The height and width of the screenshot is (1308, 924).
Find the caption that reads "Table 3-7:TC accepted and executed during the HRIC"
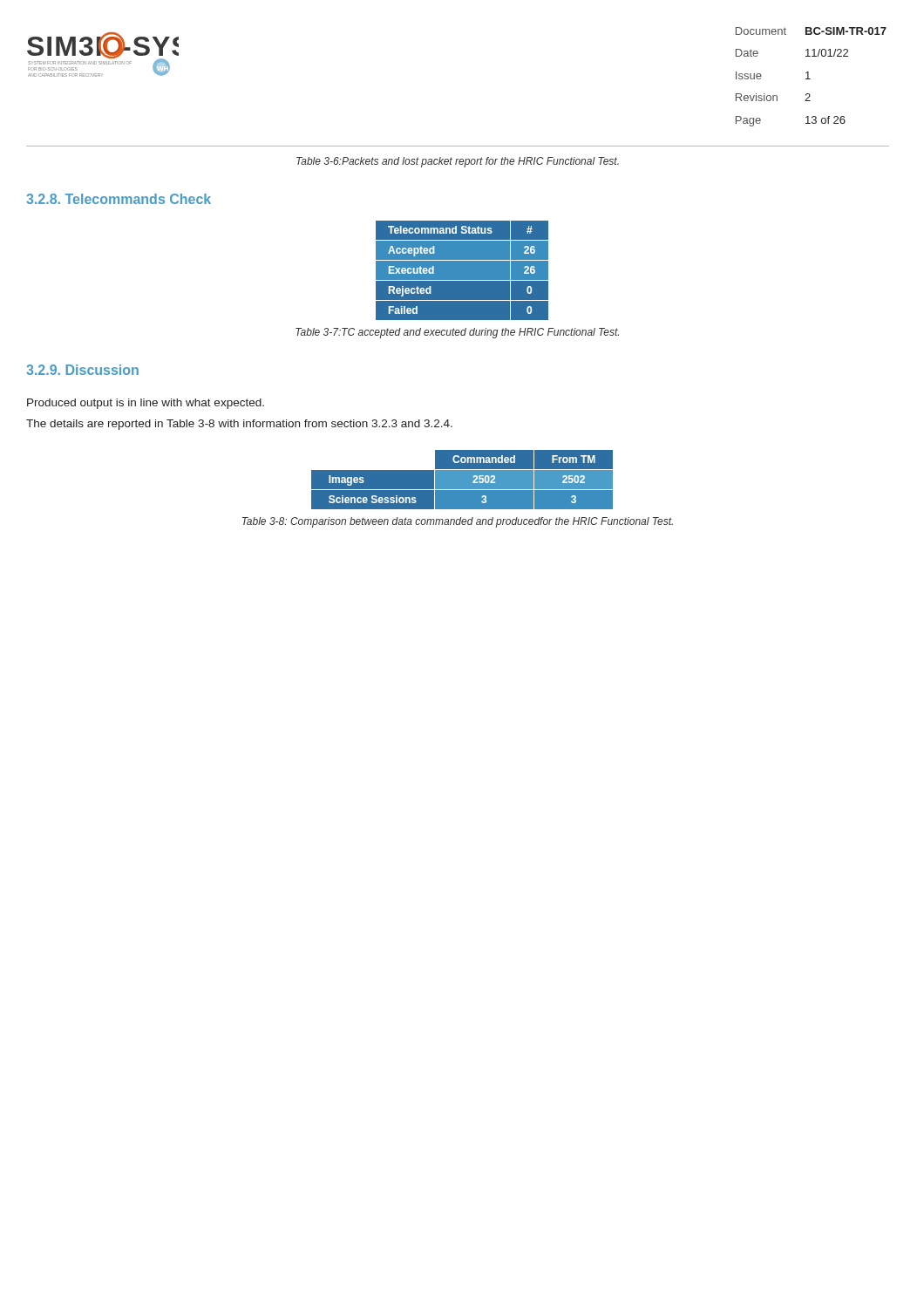point(458,332)
